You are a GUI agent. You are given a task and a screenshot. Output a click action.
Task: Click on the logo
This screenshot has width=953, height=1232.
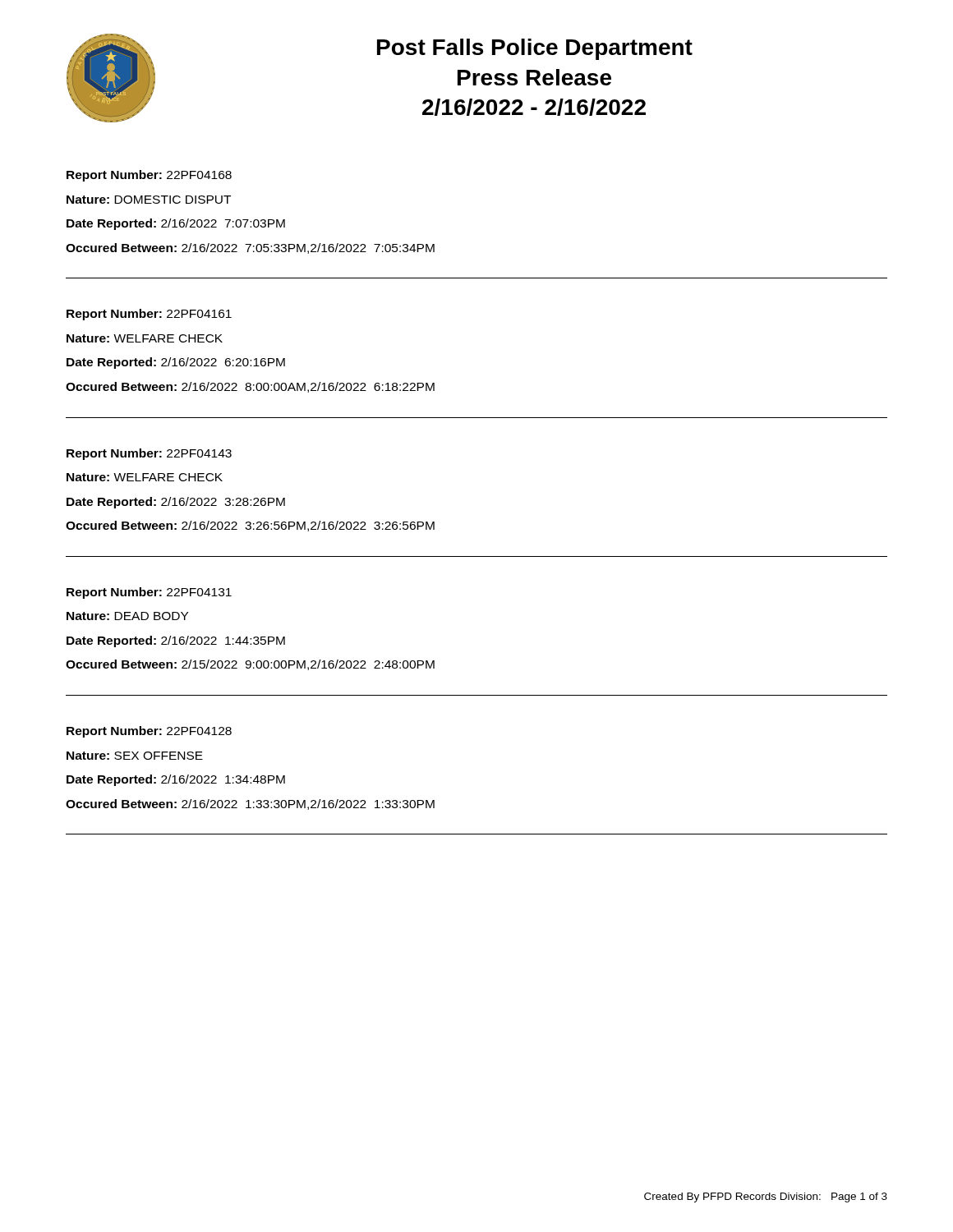coord(111,78)
